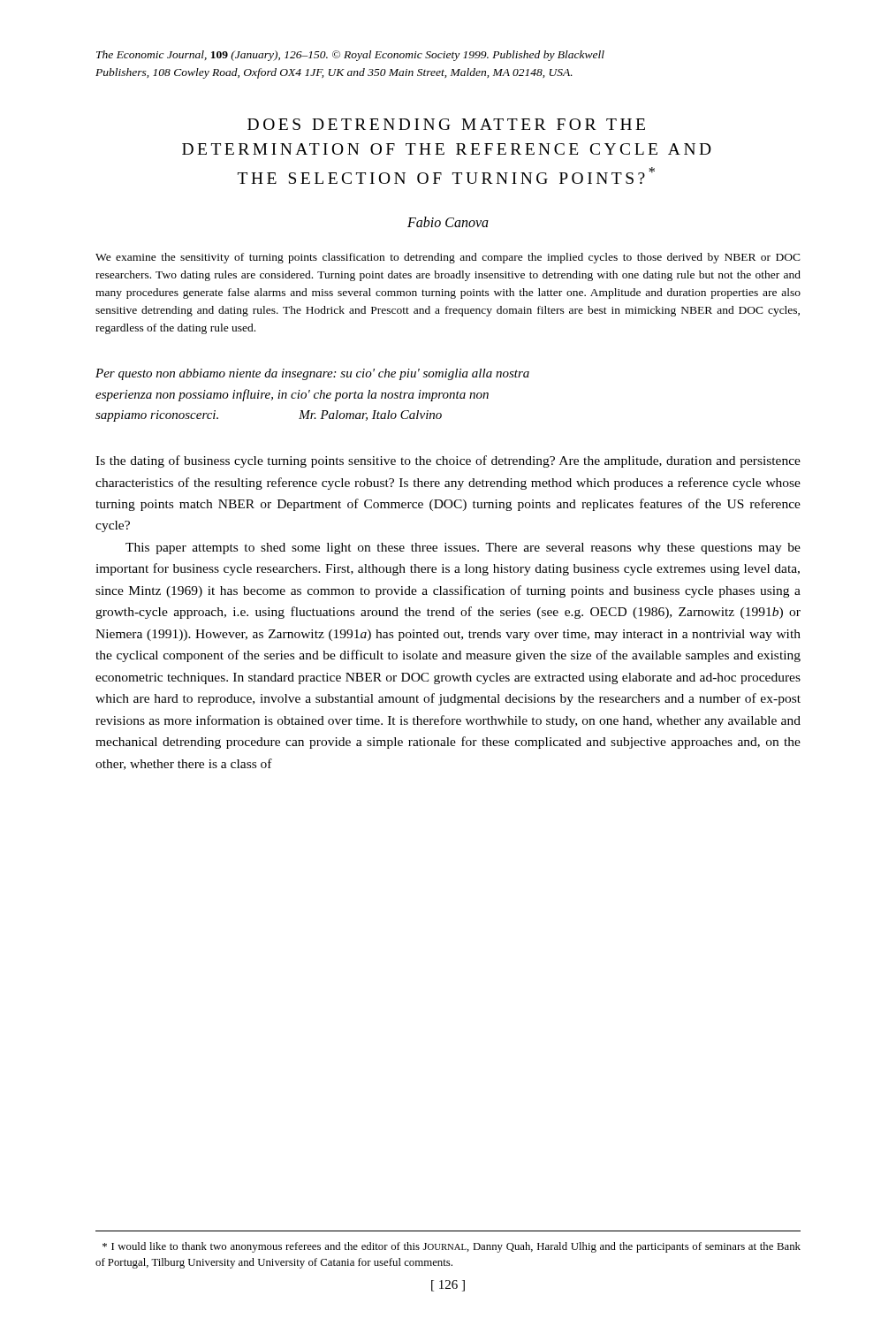Image resolution: width=896 pixels, height=1326 pixels.
Task: Where is the passage that starts "Per questo non"?
Action: 312,394
